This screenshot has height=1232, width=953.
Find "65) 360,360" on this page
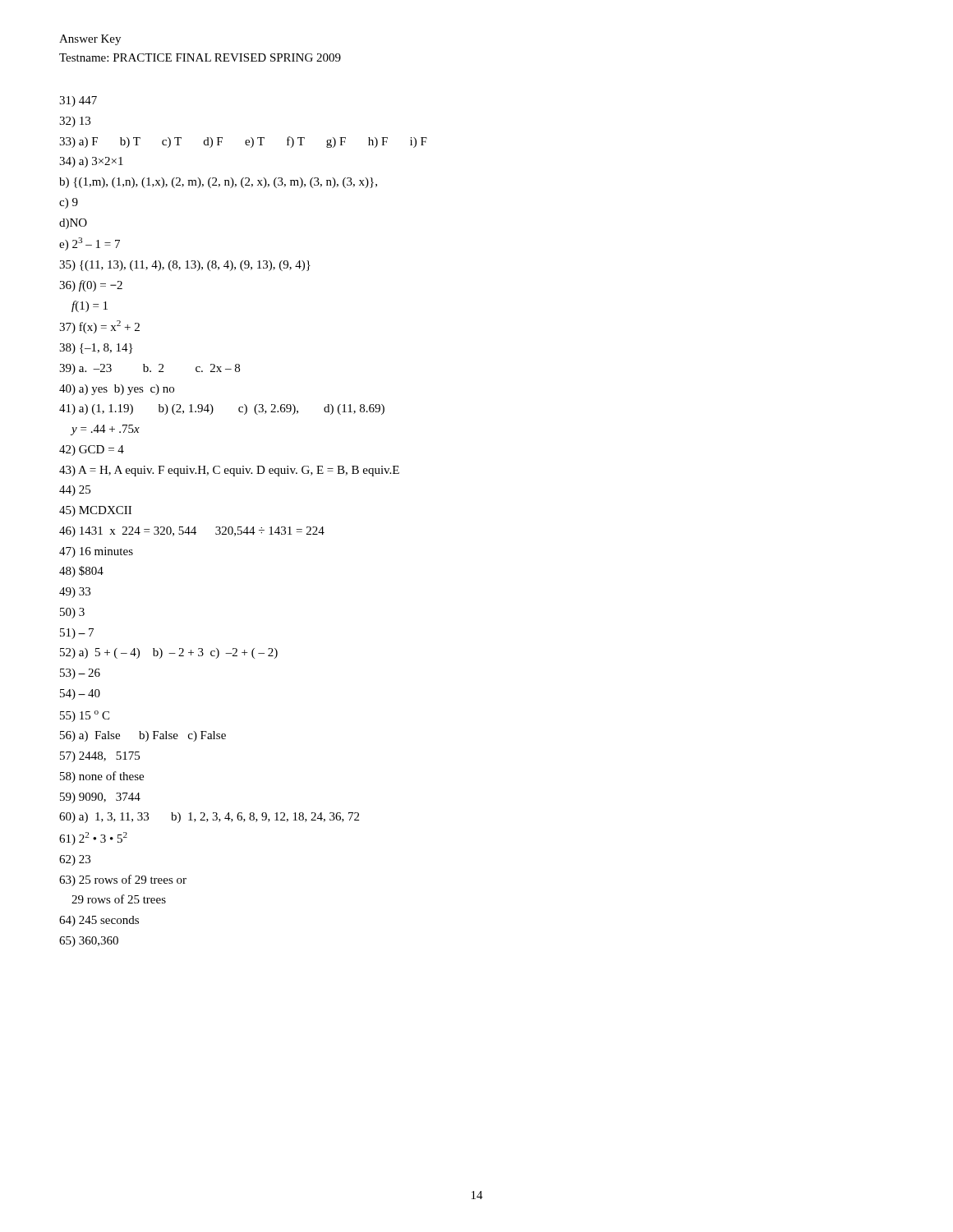(89, 940)
